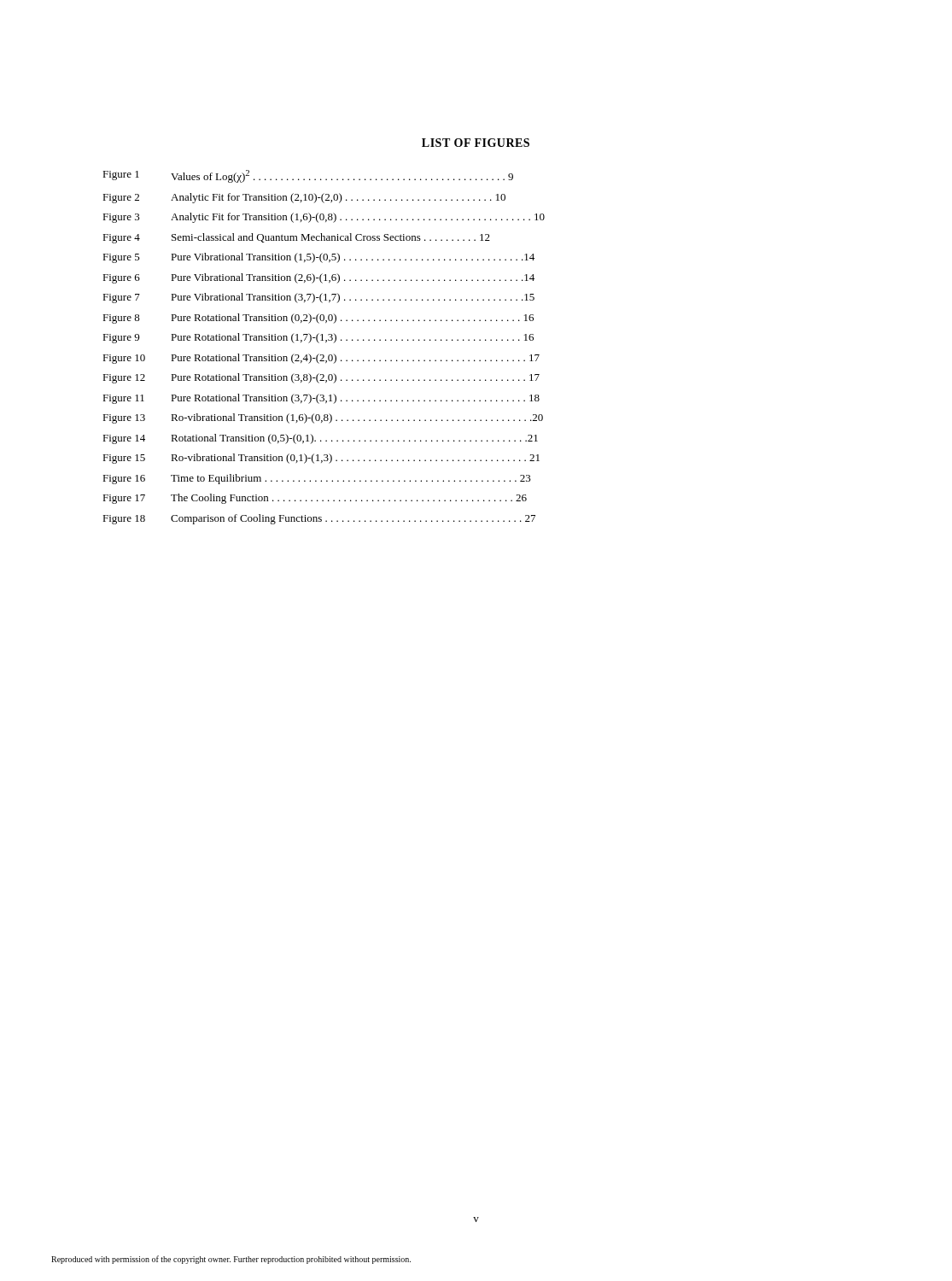Point to the passage starting "Figure 8 Pure"
952x1281 pixels.
pos(476,317)
